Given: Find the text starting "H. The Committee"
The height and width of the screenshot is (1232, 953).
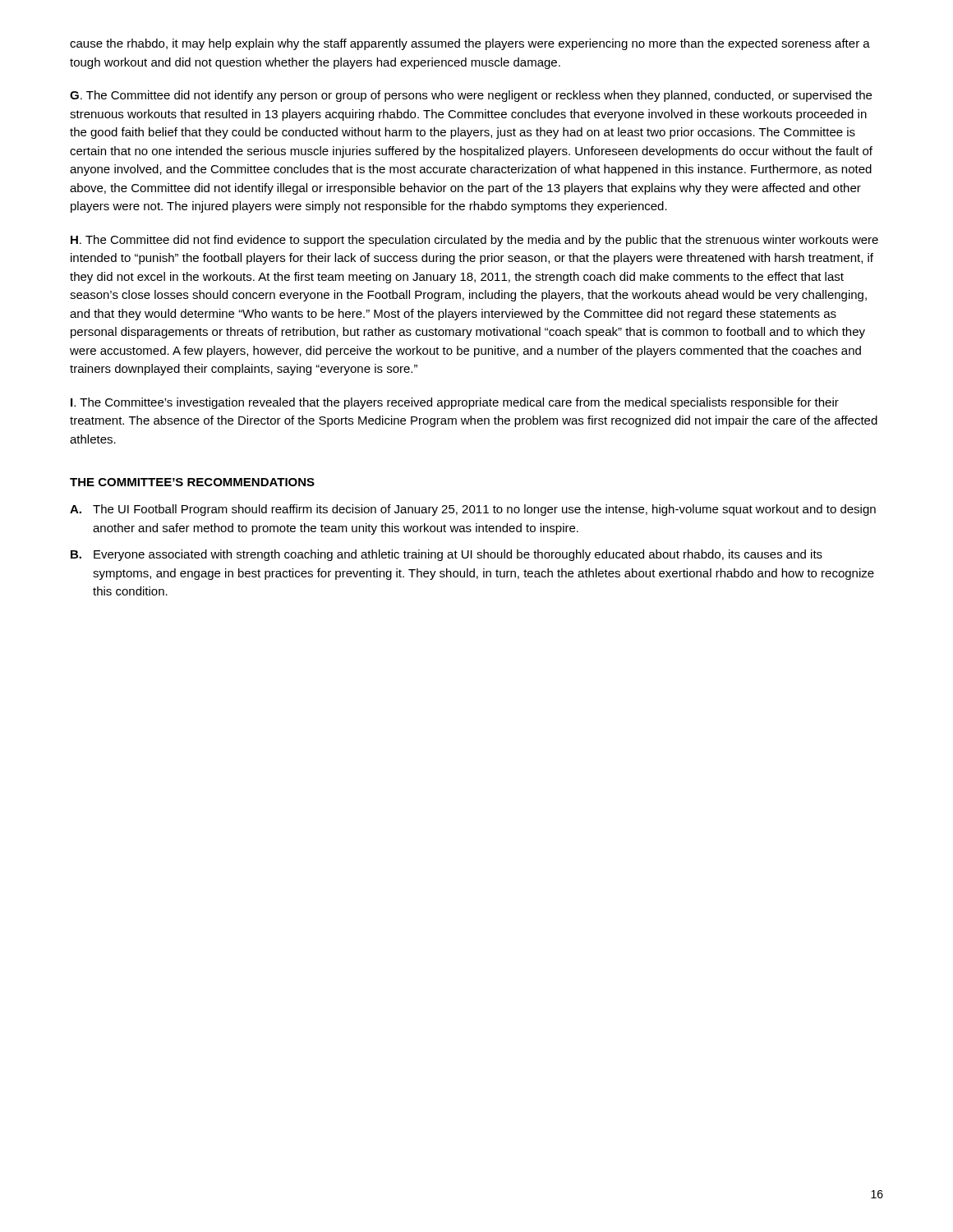Looking at the screenshot, I should coord(474,304).
